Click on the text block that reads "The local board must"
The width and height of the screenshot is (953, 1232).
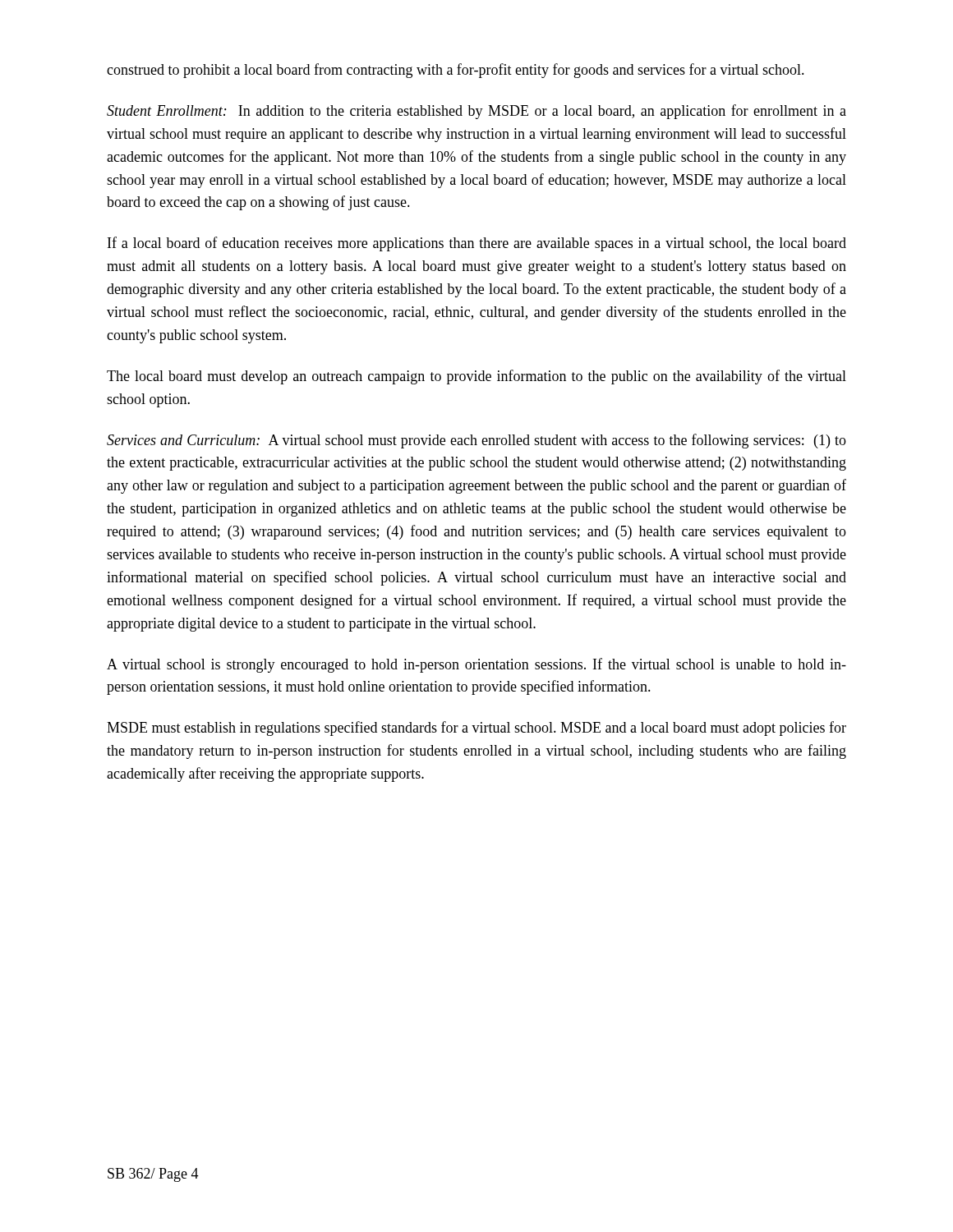[x=476, y=387]
